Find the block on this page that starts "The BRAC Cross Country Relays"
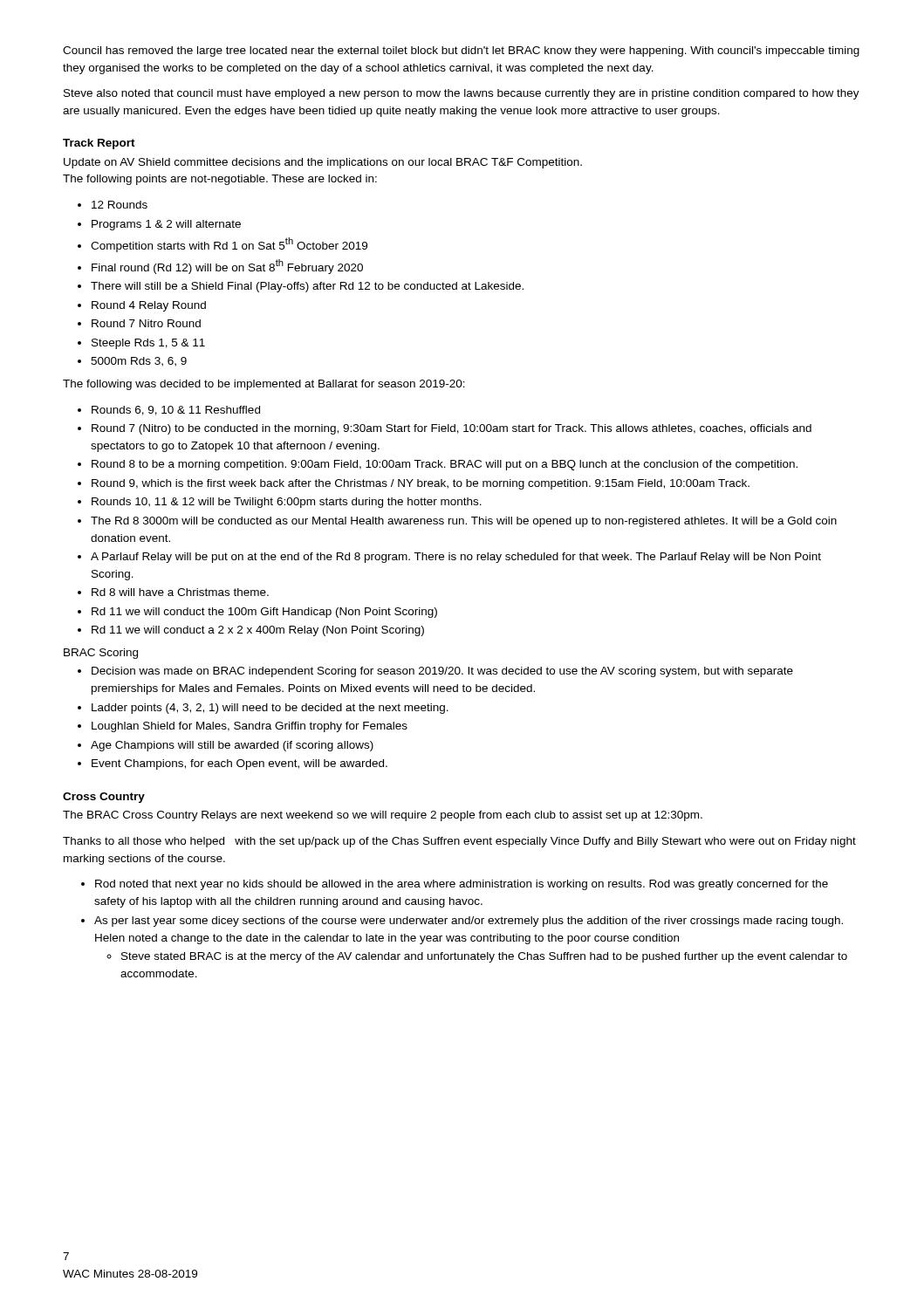924x1309 pixels. [462, 815]
